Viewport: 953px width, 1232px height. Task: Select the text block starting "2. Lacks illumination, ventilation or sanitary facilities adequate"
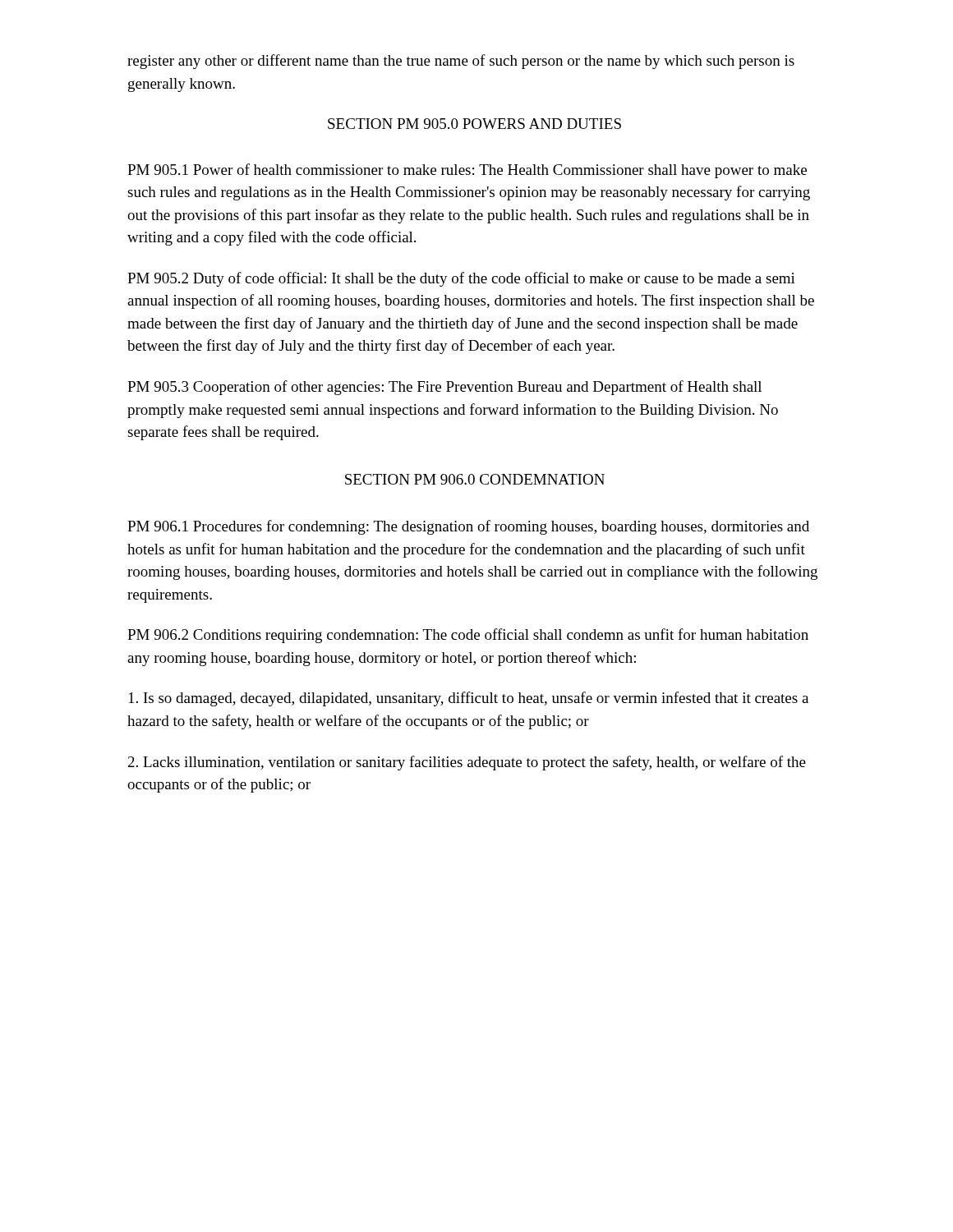pos(467,773)
